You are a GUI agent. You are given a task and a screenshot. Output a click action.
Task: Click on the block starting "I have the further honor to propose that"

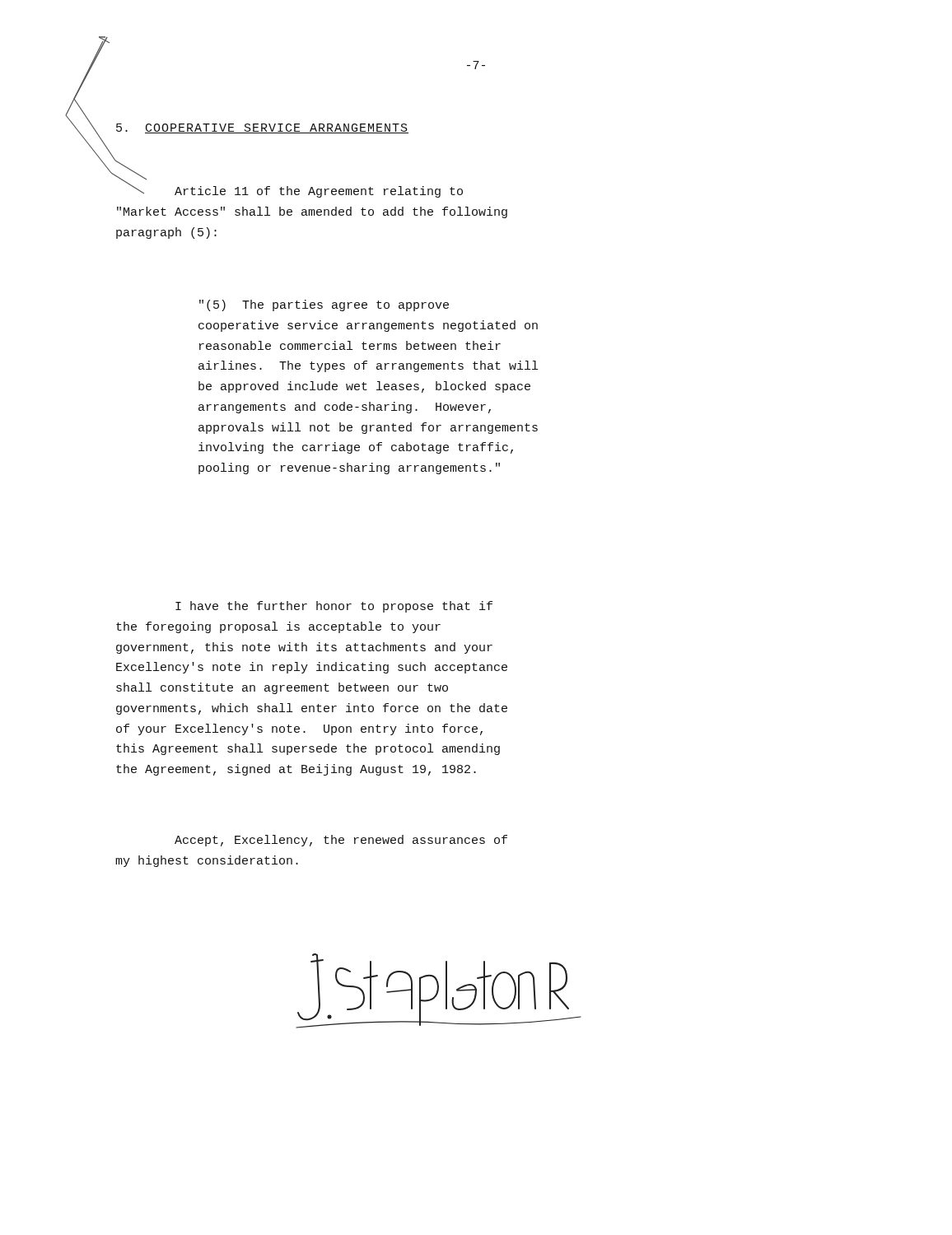(312, 689)
